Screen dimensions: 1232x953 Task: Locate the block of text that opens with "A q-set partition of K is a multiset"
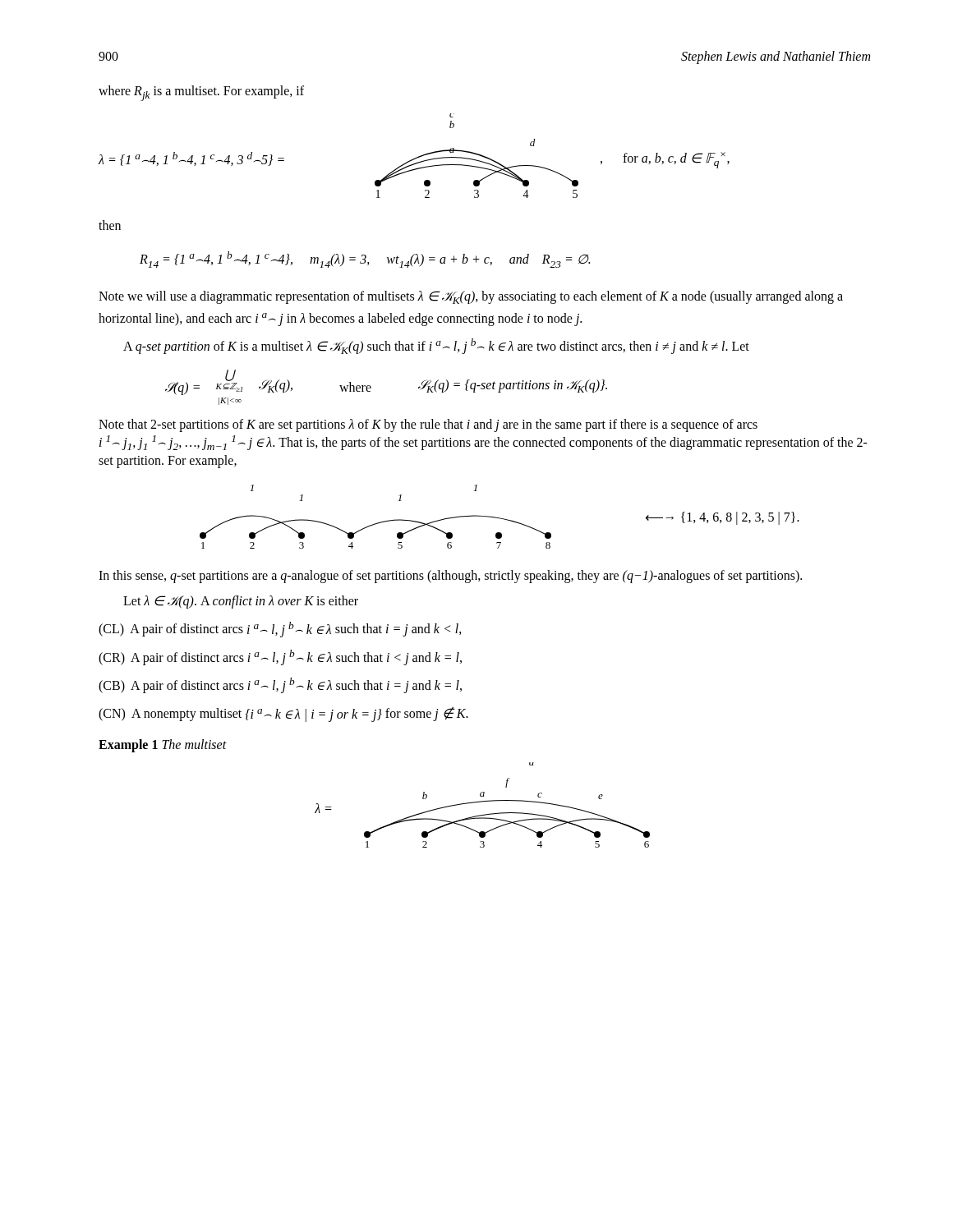click(436, 346)
